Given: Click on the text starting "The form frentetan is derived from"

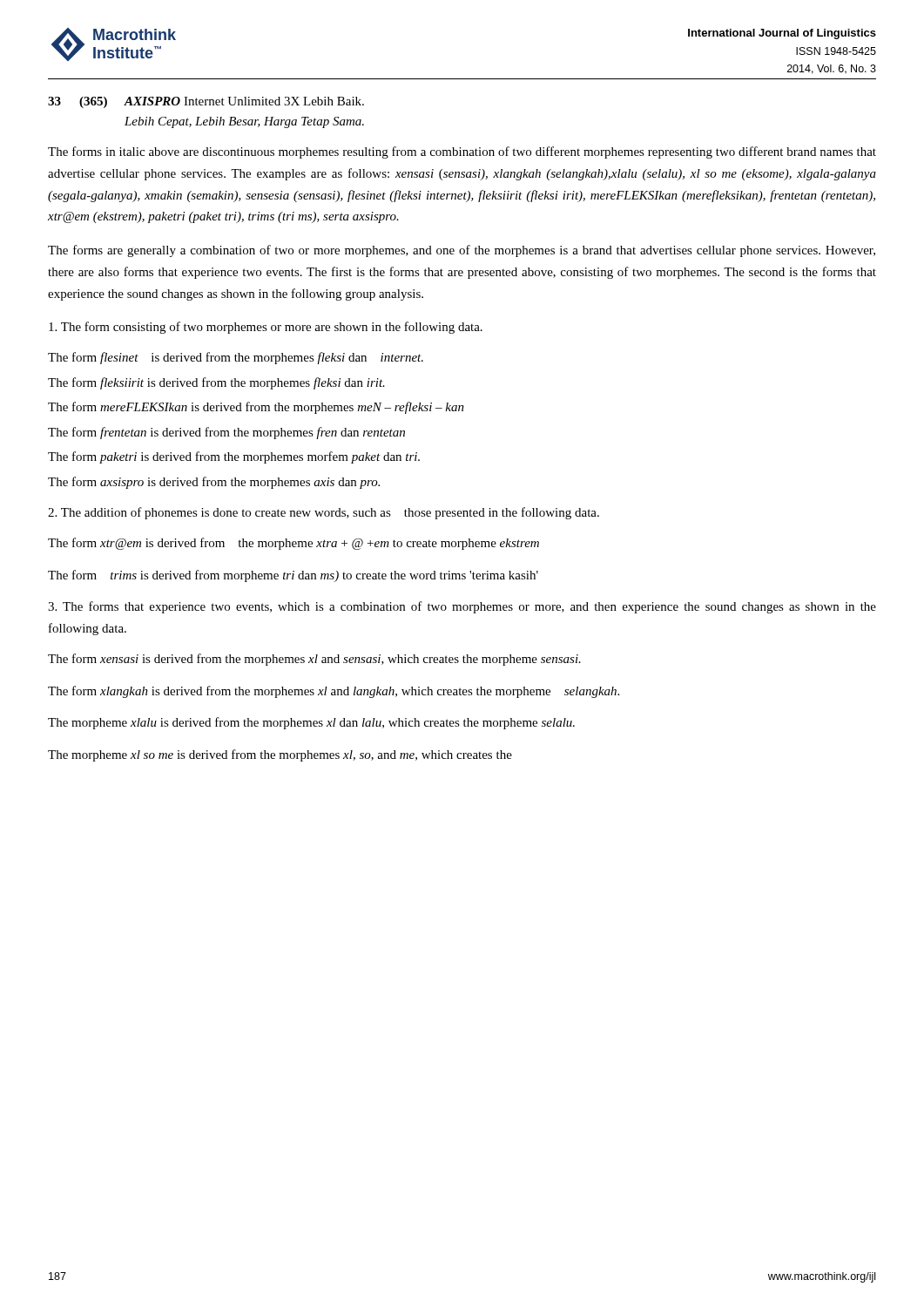Looking at the screenshot, I should [227, 432].
